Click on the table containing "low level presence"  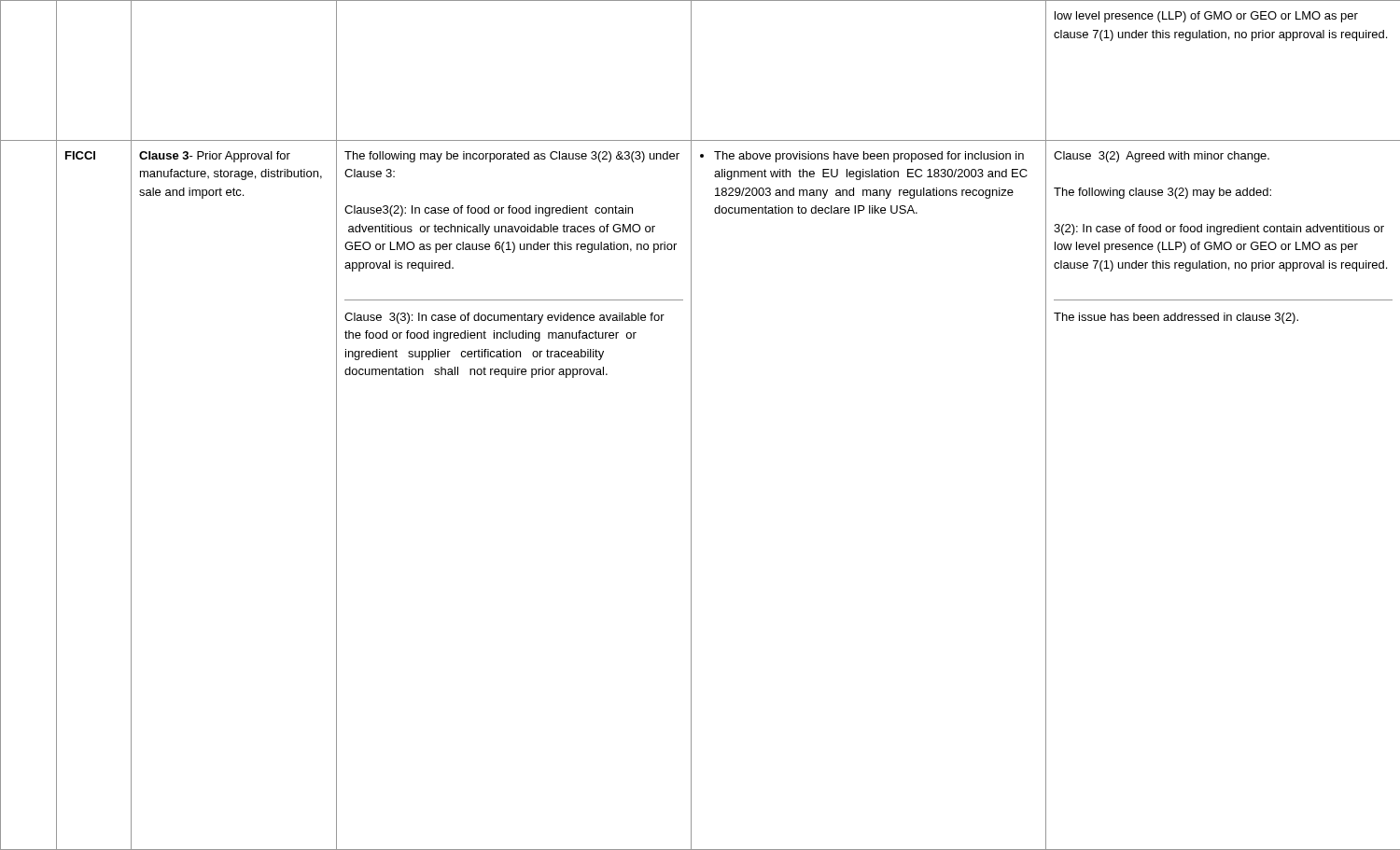700,425
